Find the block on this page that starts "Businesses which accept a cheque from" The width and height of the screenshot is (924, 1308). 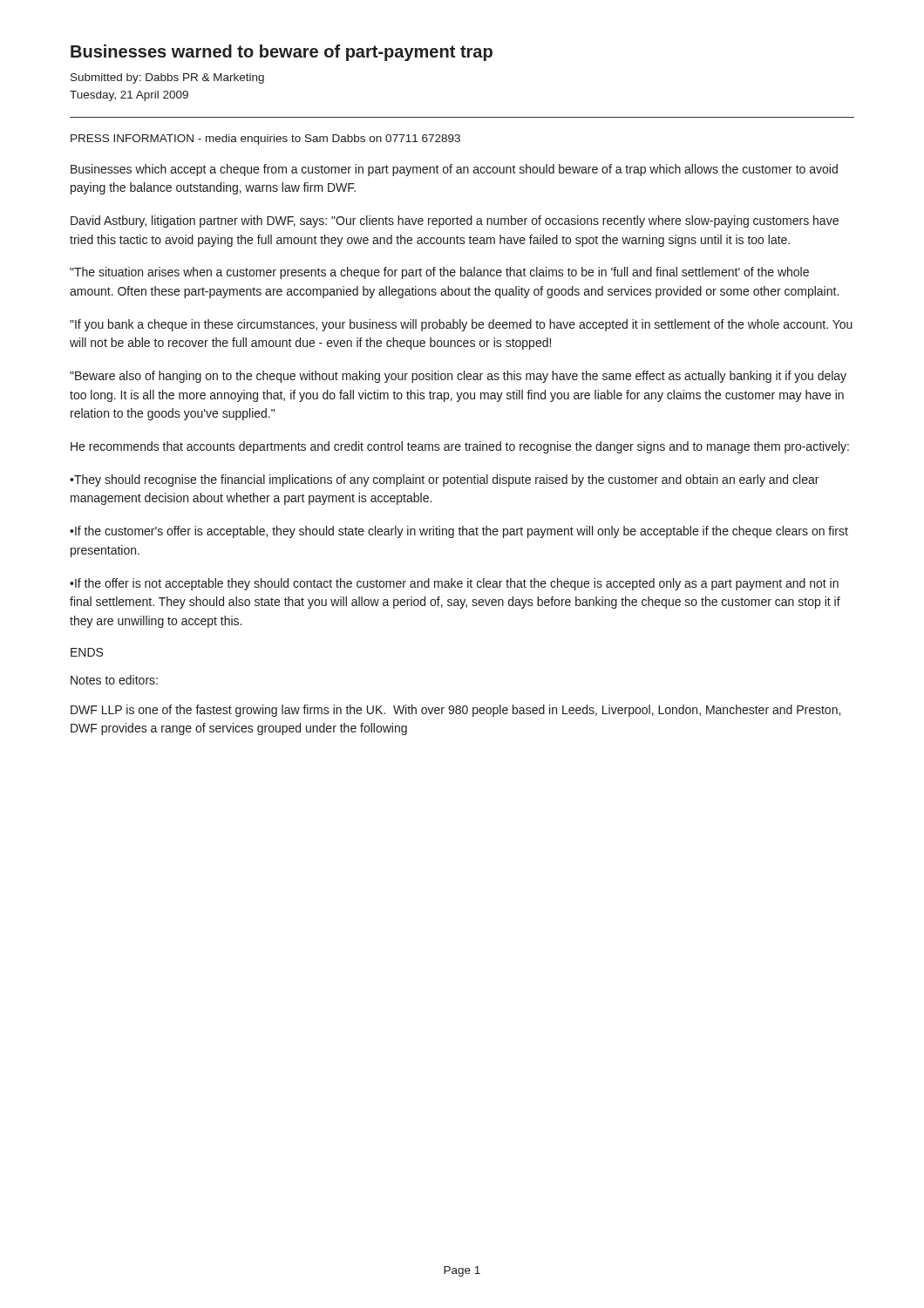(454, 178)
